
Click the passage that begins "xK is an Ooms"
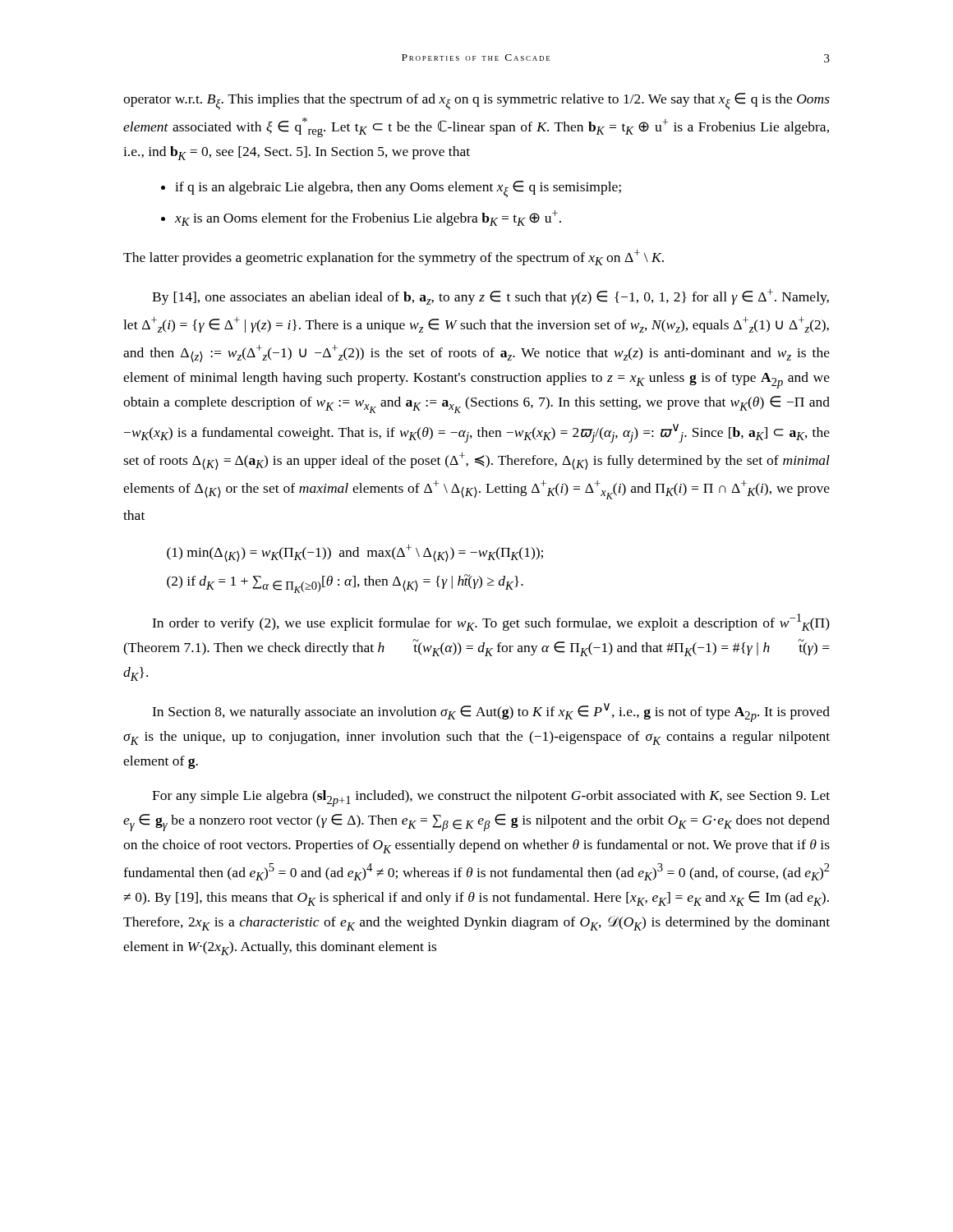492,218
